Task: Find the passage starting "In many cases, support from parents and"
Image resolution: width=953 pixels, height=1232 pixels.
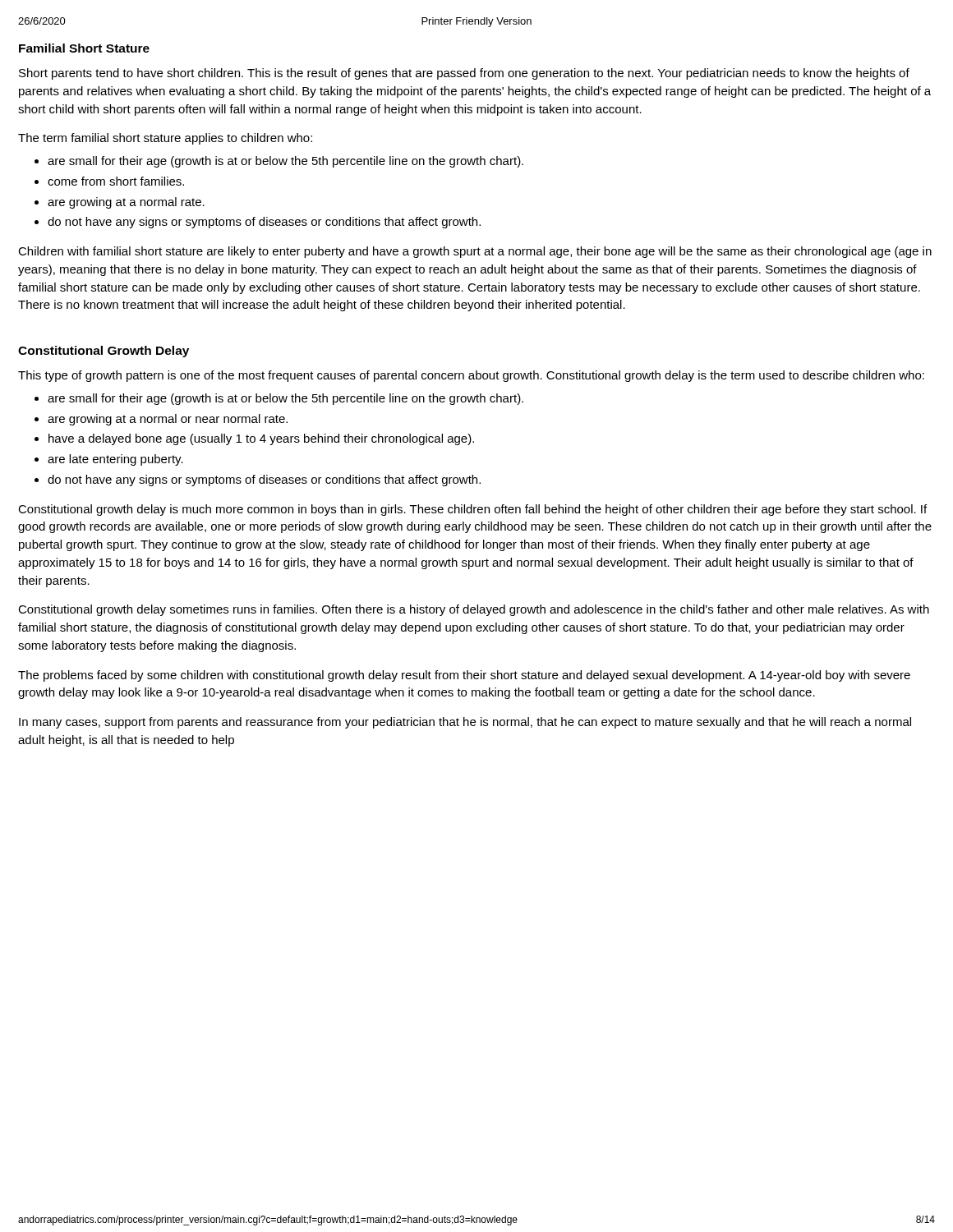Action: [465, 730]
